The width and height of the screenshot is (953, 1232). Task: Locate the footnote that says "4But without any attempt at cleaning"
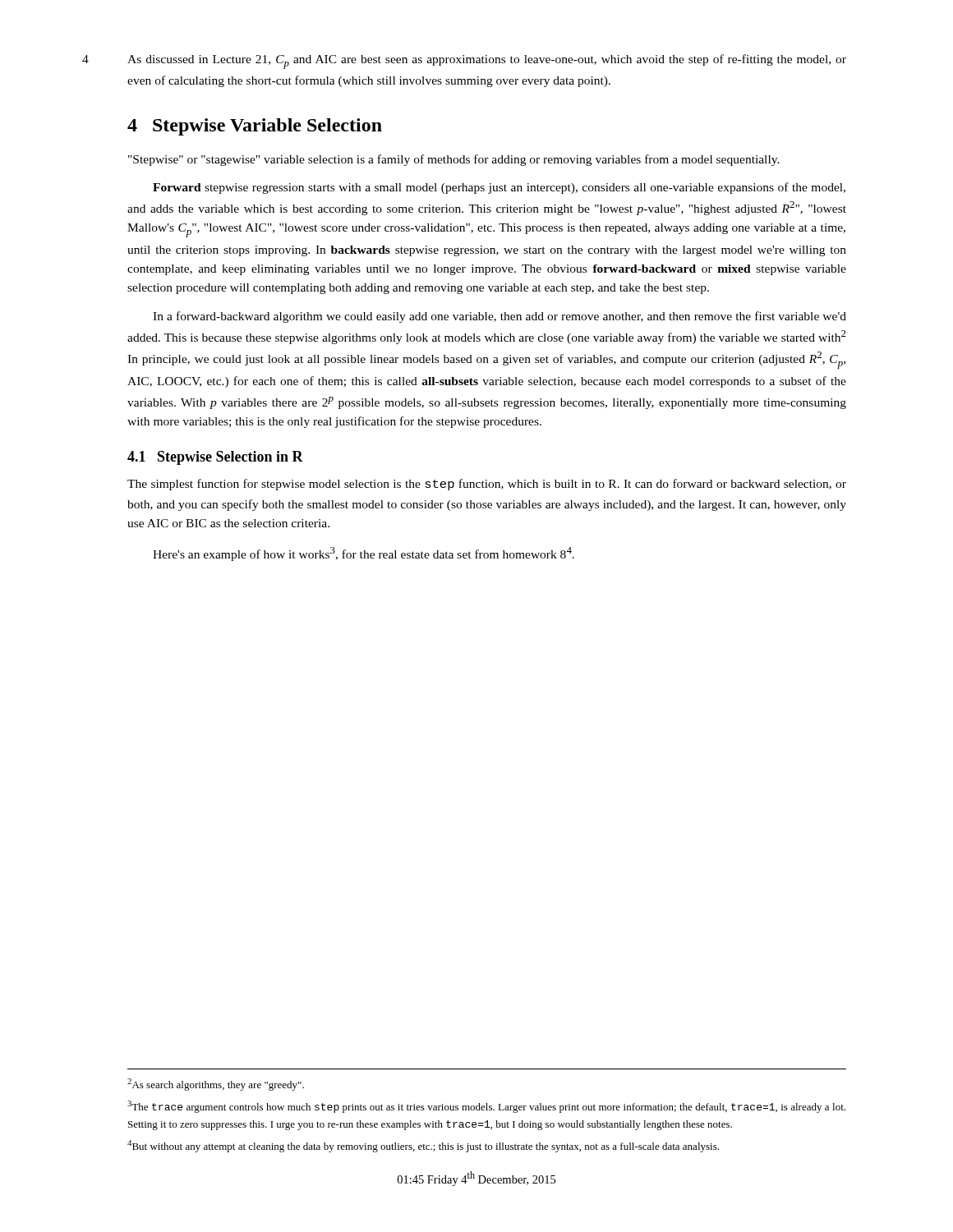tap(424, 1145)
